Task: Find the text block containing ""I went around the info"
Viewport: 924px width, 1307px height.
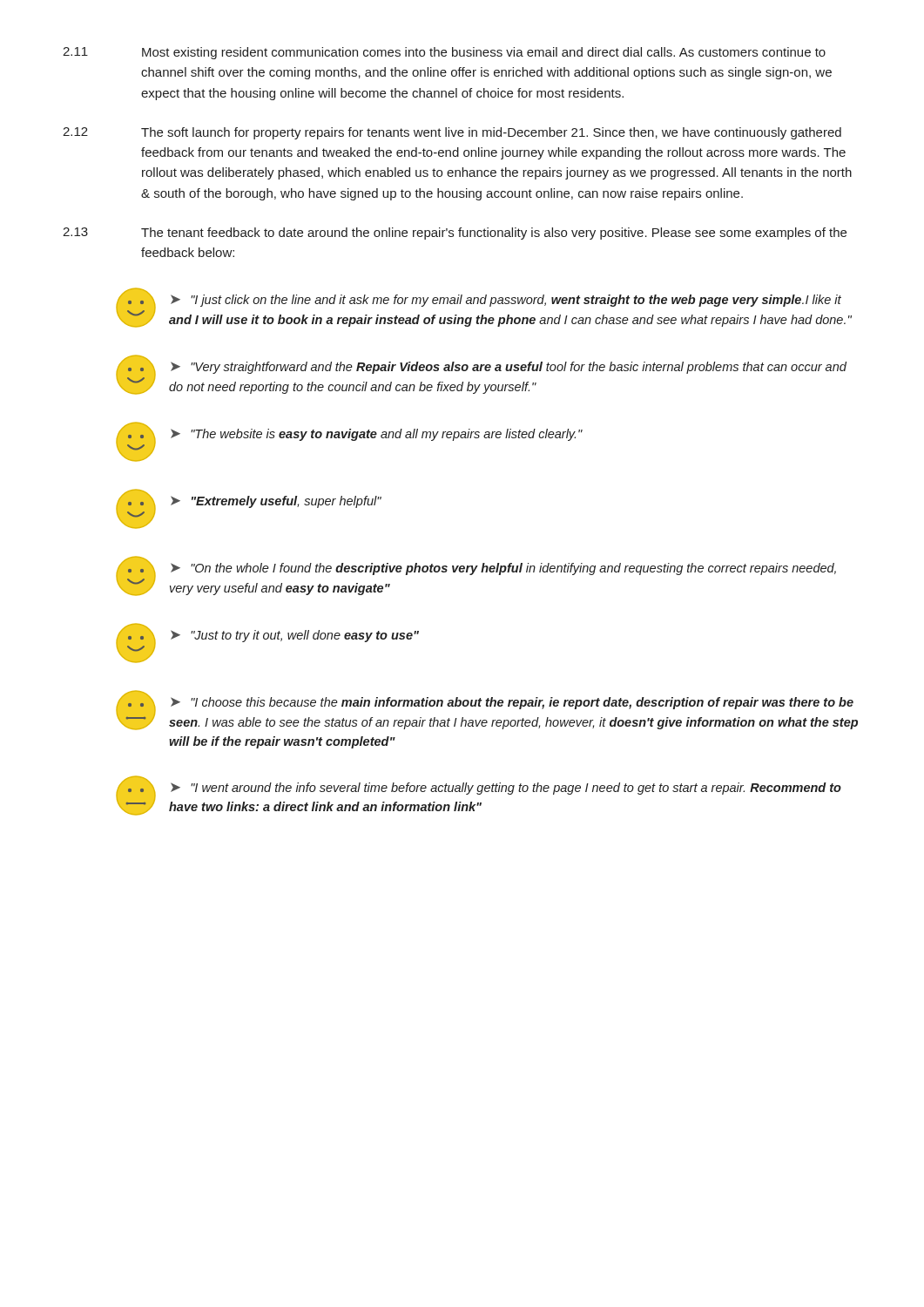Action: tap(505, 797)
